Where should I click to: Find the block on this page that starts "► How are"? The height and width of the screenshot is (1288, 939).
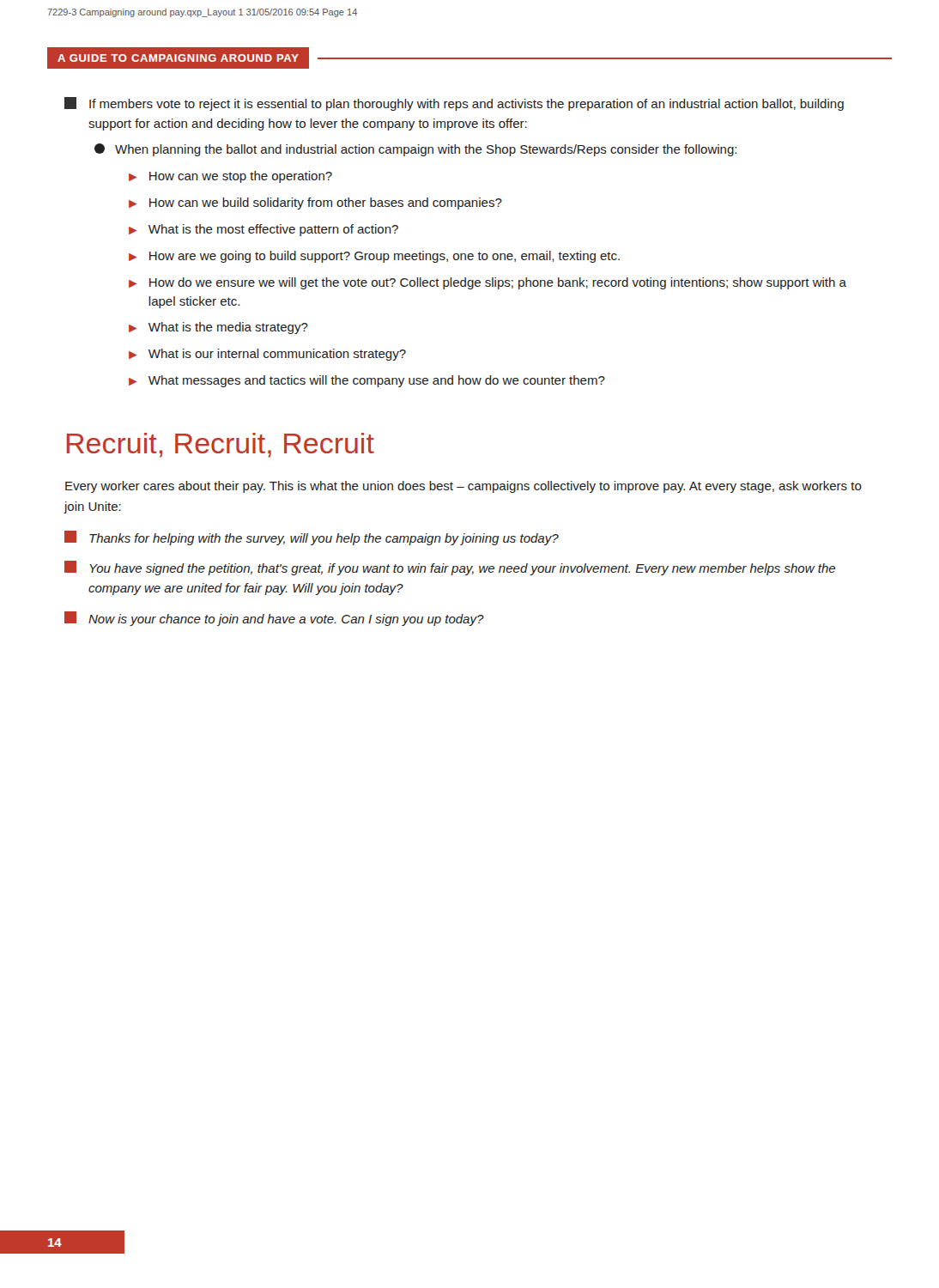(x=373, y=256)
